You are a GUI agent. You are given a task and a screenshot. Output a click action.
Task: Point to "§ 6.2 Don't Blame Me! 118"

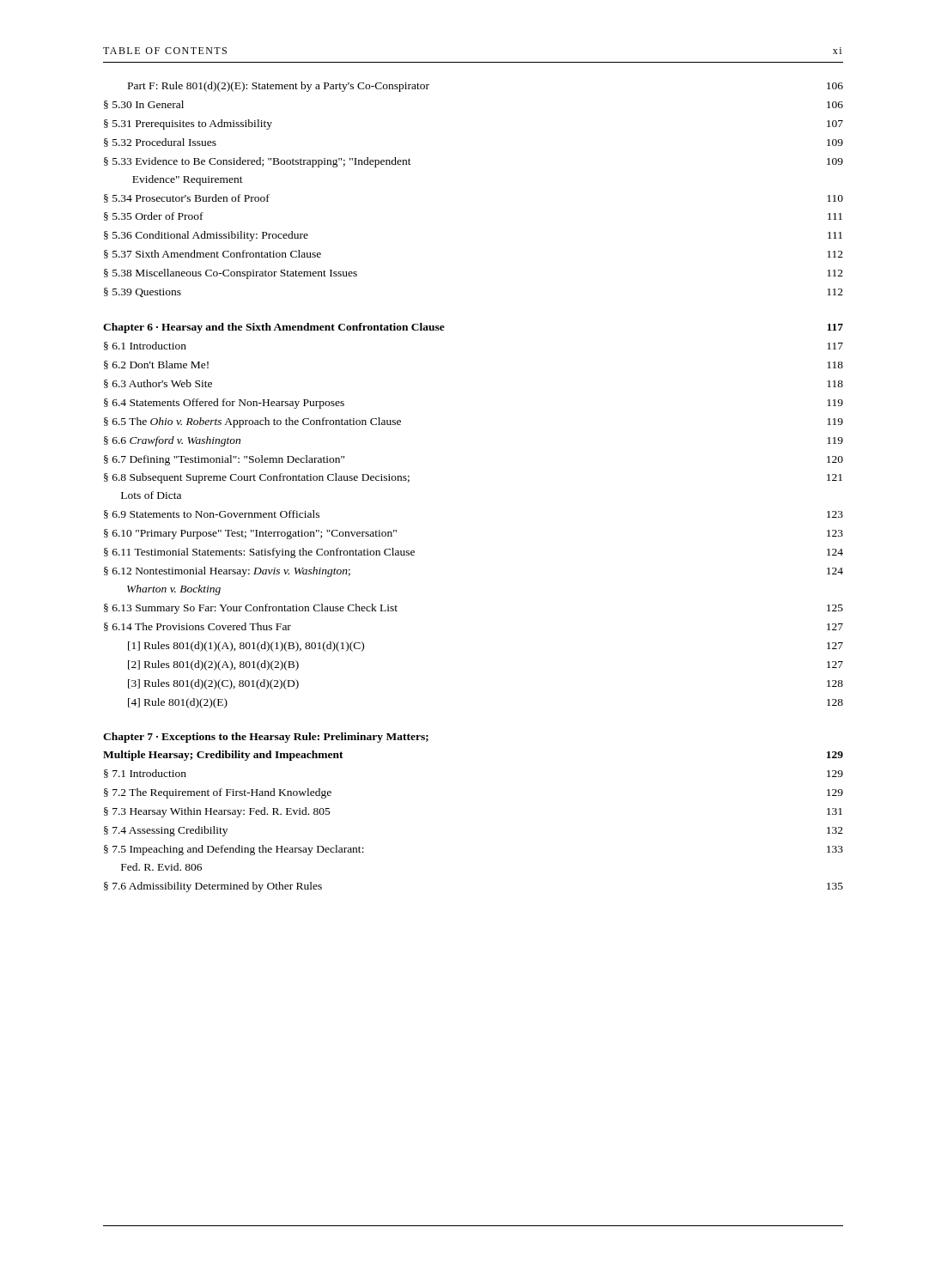[152, 365]
